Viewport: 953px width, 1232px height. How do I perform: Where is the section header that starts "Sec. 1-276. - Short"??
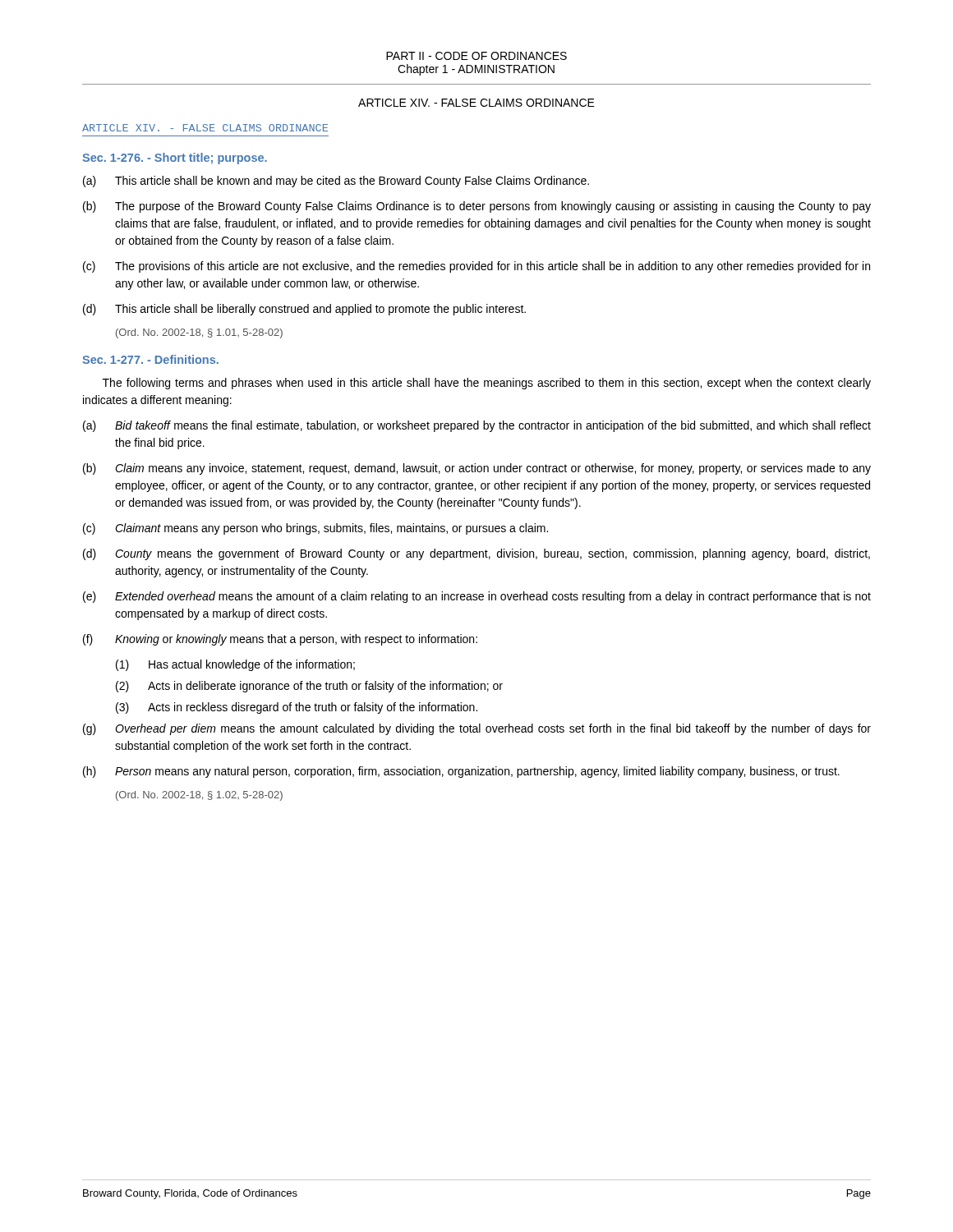(x=175, y=158)
